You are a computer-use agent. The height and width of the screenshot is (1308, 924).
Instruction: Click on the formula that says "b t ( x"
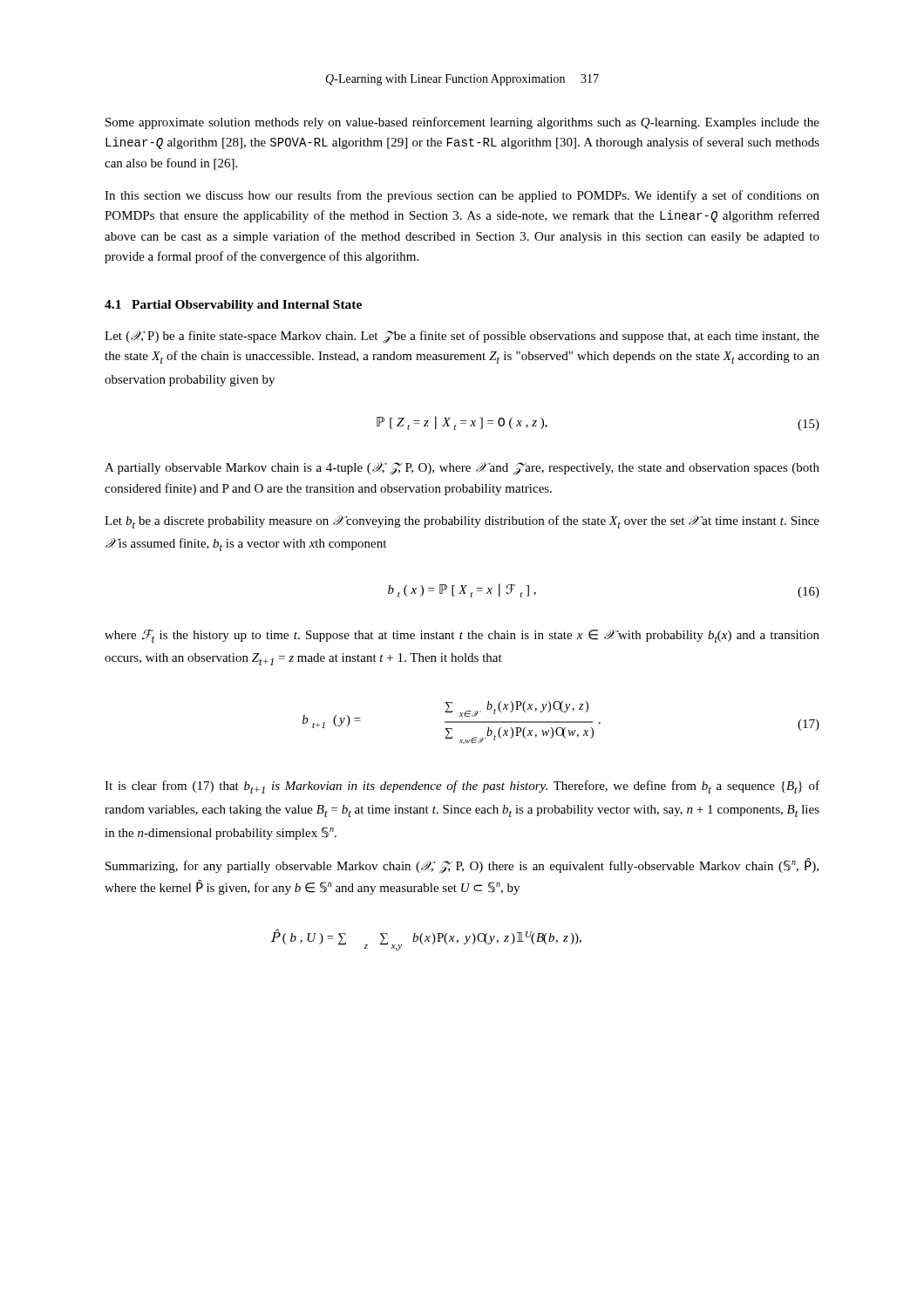click(462, 591)
